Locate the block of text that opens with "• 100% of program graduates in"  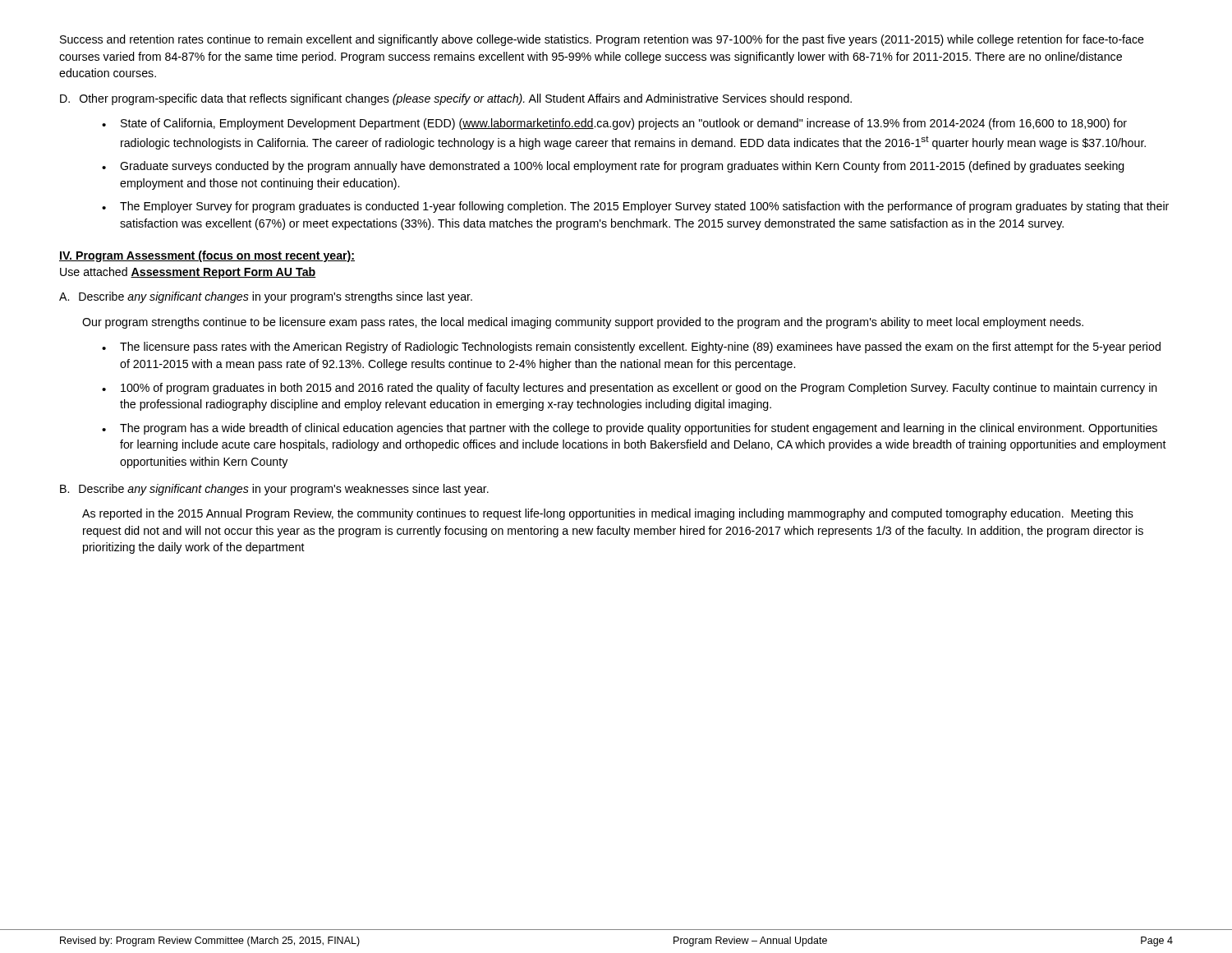(x=637, y=396)
